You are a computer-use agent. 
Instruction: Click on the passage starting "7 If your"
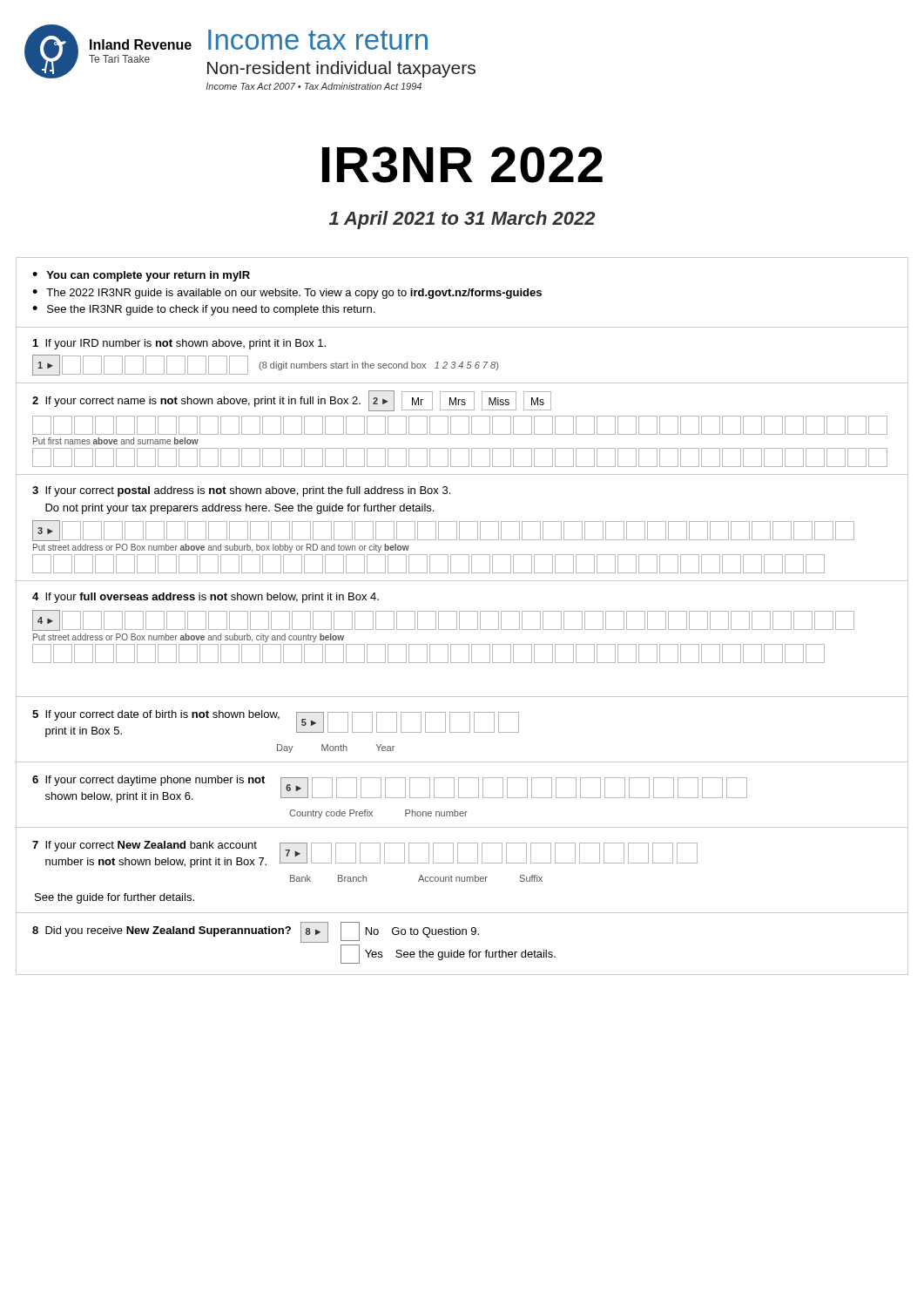(x=365, y=853)
